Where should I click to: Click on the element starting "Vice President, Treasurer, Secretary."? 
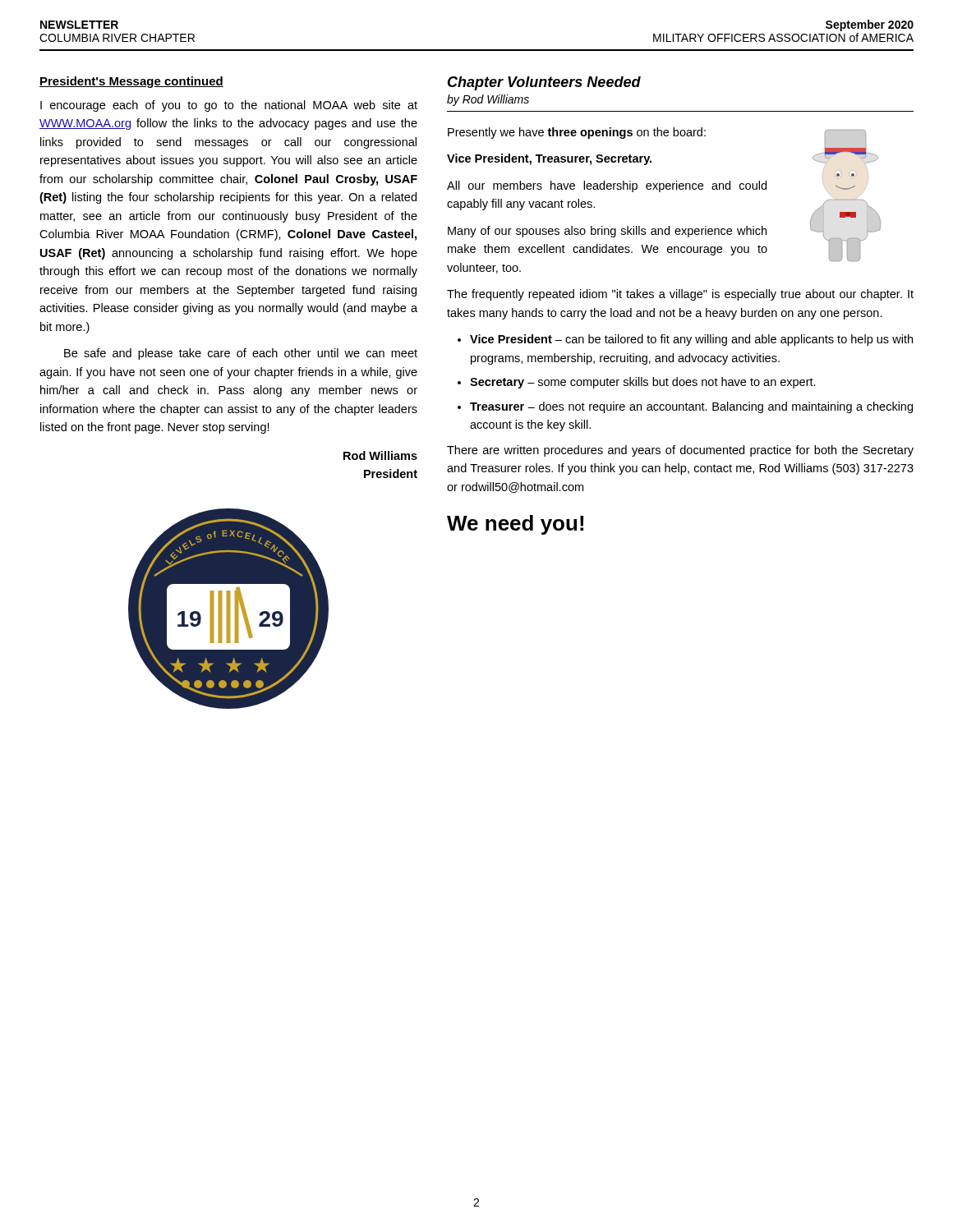[550, 159]
